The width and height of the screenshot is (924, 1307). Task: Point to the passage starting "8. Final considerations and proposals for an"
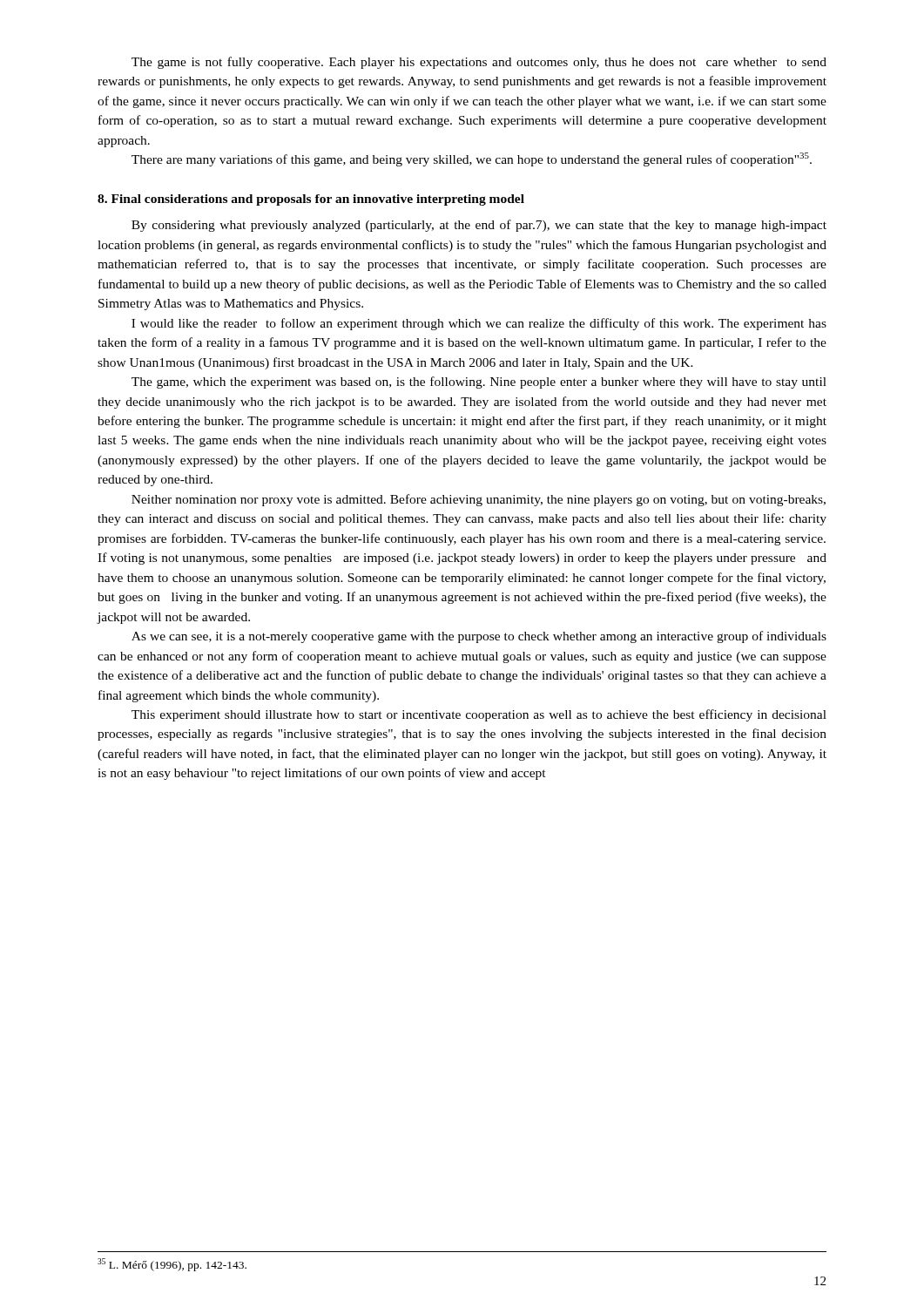tap(311, 198)
